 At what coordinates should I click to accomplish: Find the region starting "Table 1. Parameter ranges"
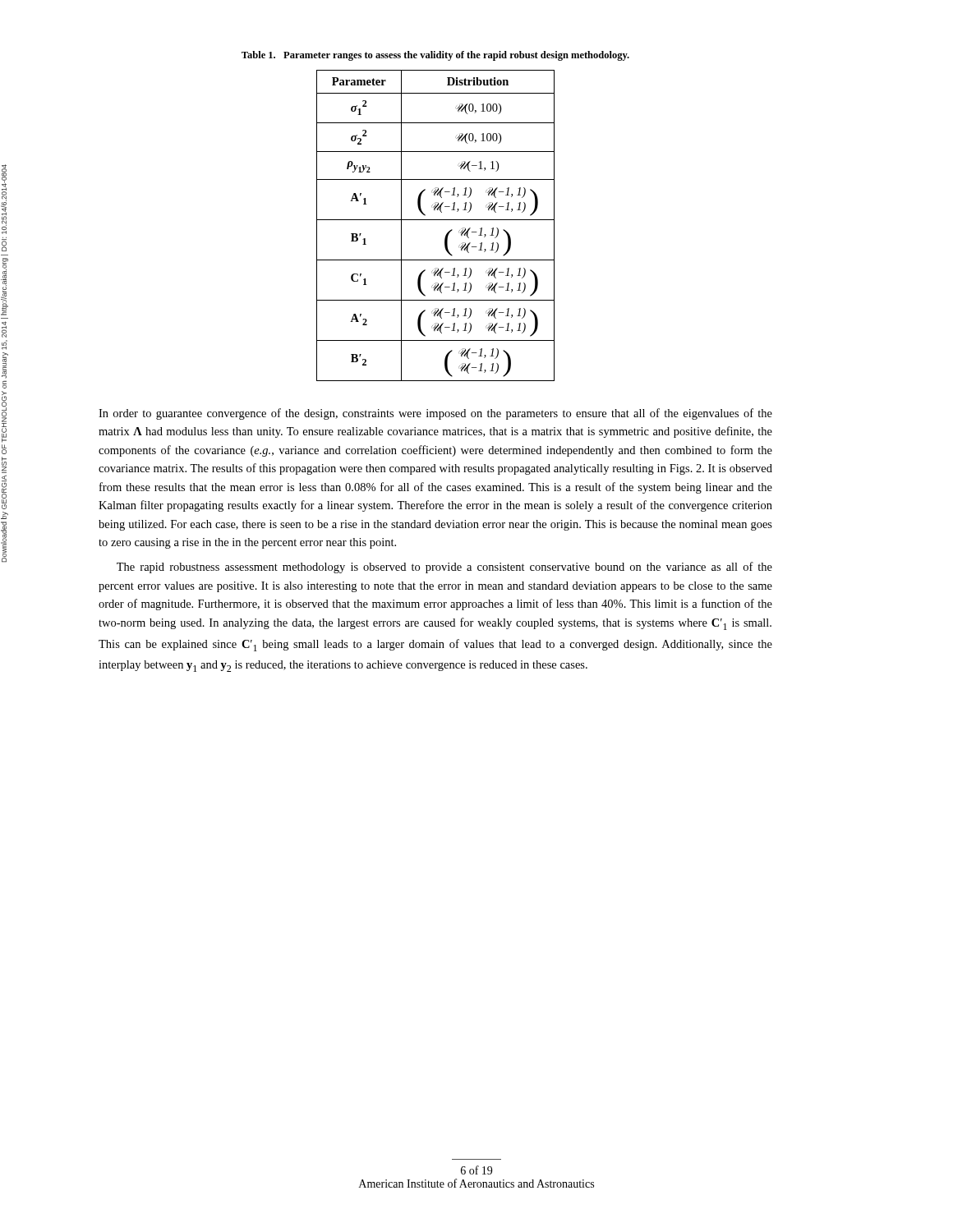pos(435,55)
